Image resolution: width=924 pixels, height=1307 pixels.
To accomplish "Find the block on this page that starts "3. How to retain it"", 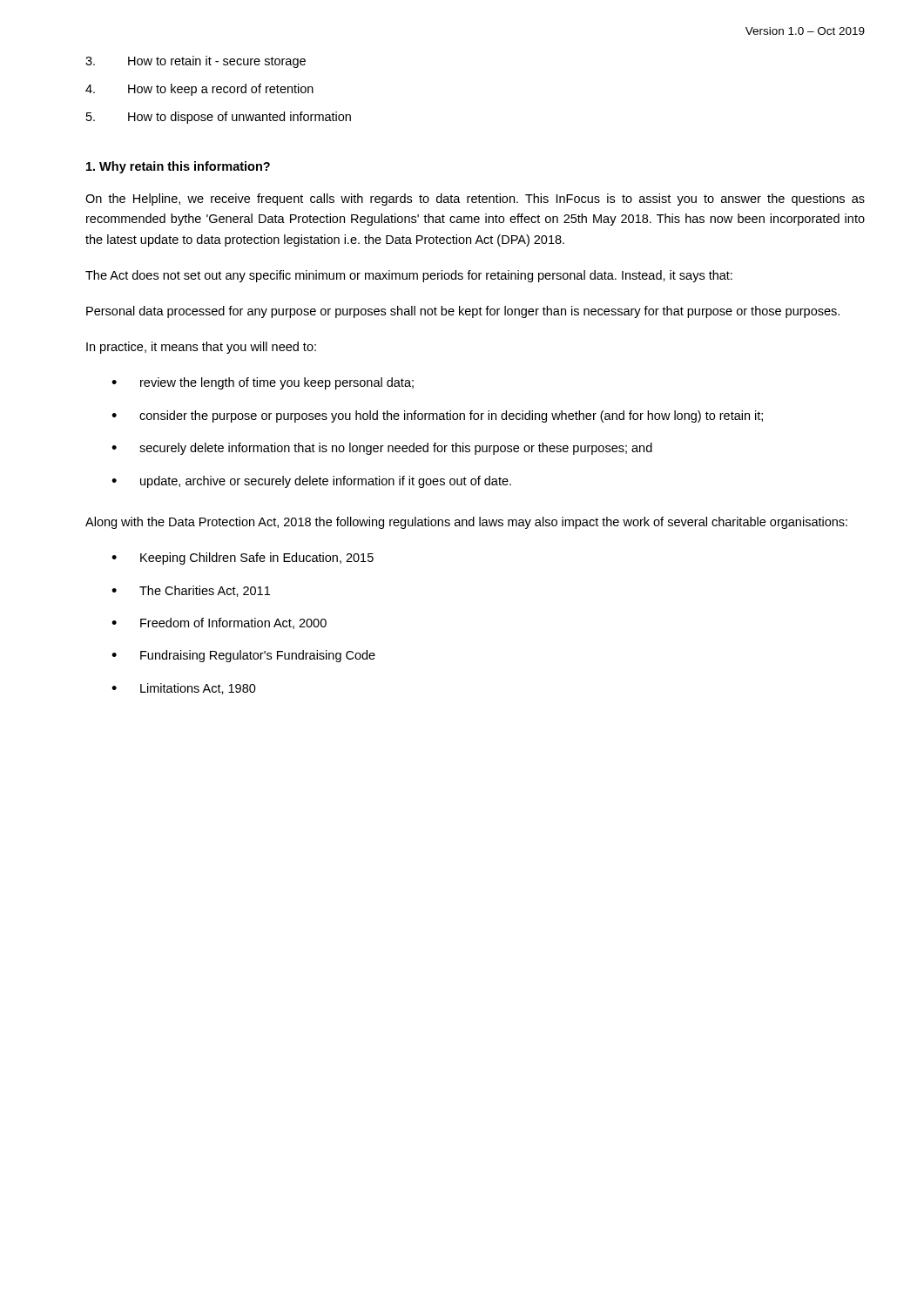I will click(x=196, y=62).
